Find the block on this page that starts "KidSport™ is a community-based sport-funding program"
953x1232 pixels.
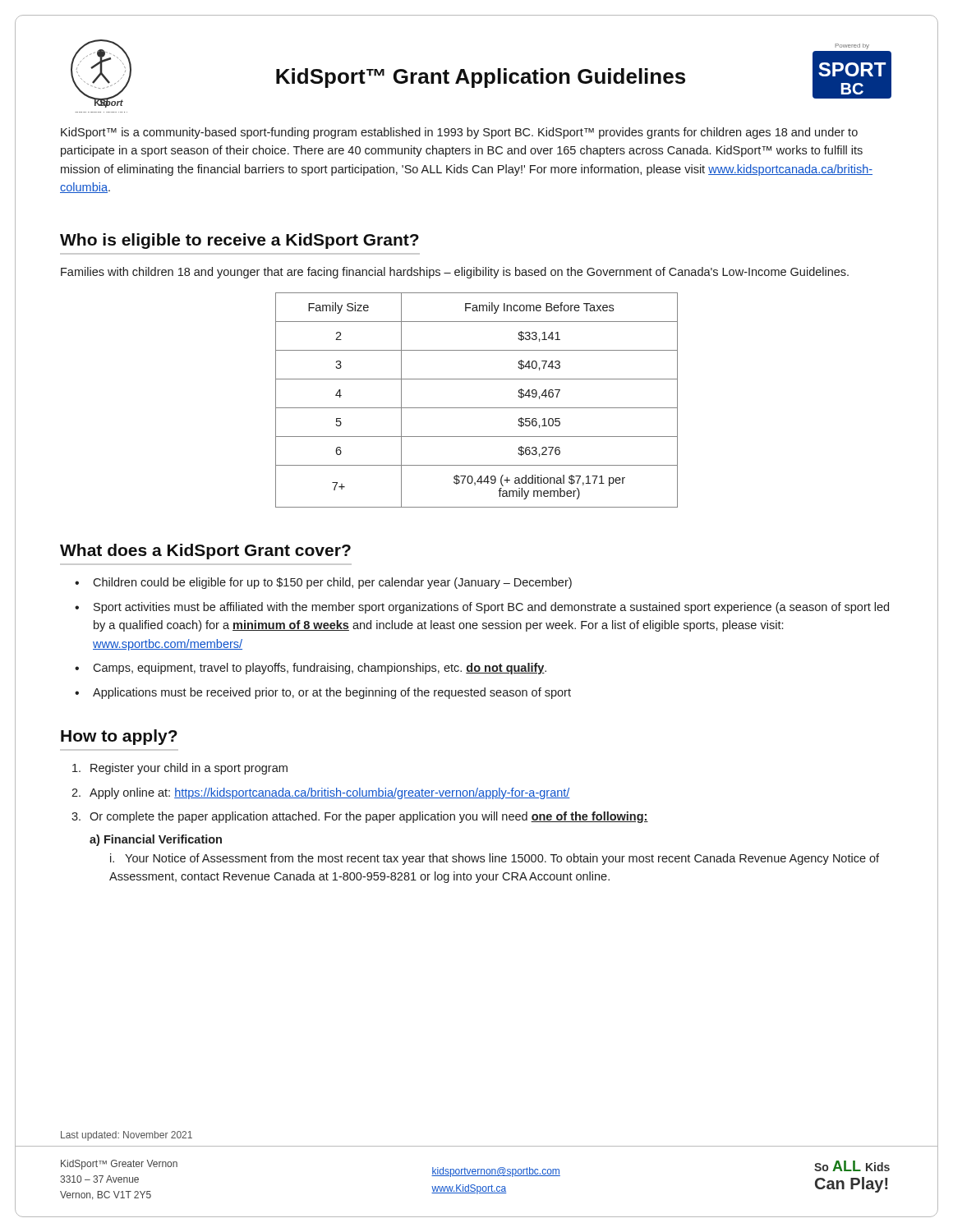(466, 160)
